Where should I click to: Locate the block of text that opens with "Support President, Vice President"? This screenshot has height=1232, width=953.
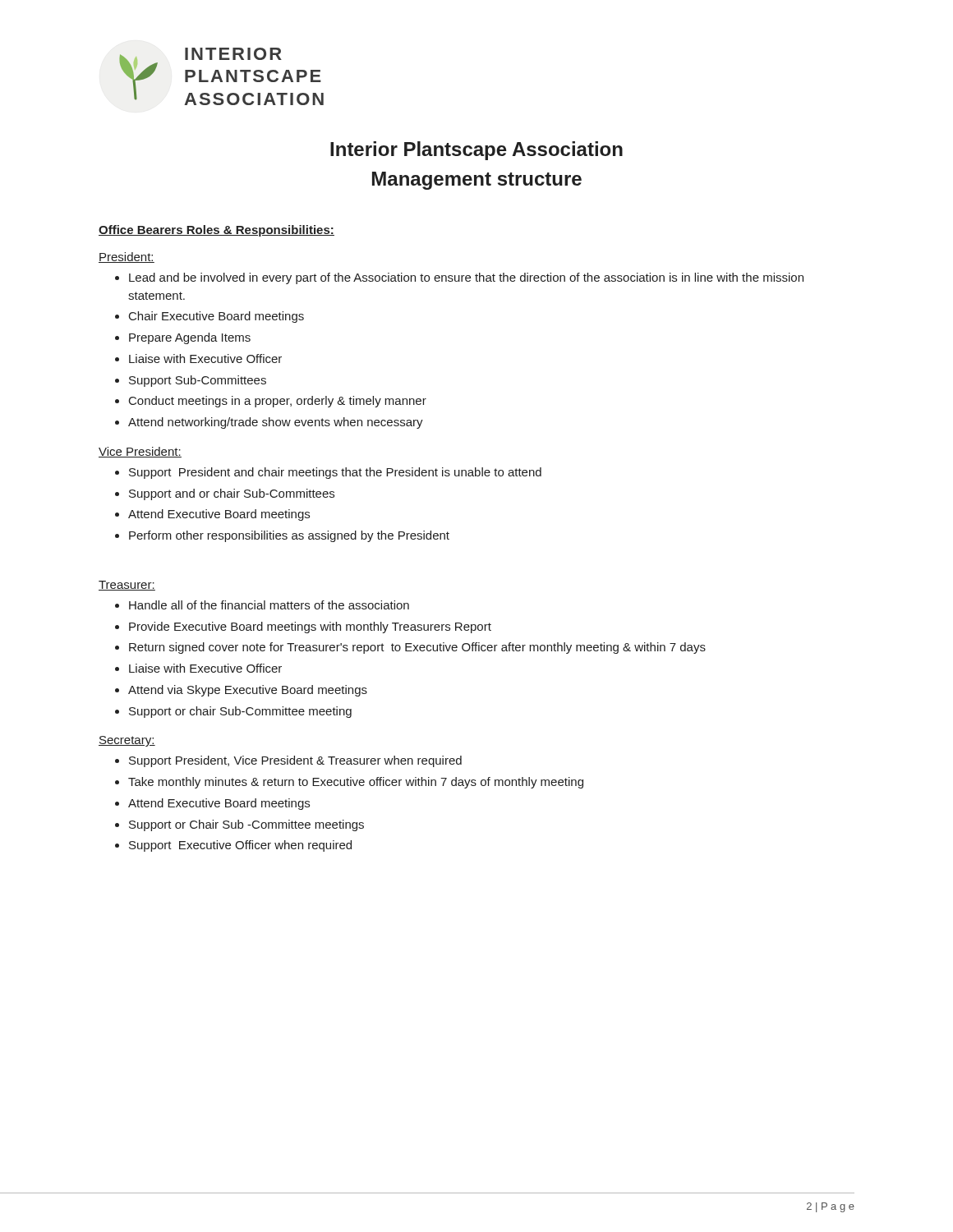click(x=295, y=760)
